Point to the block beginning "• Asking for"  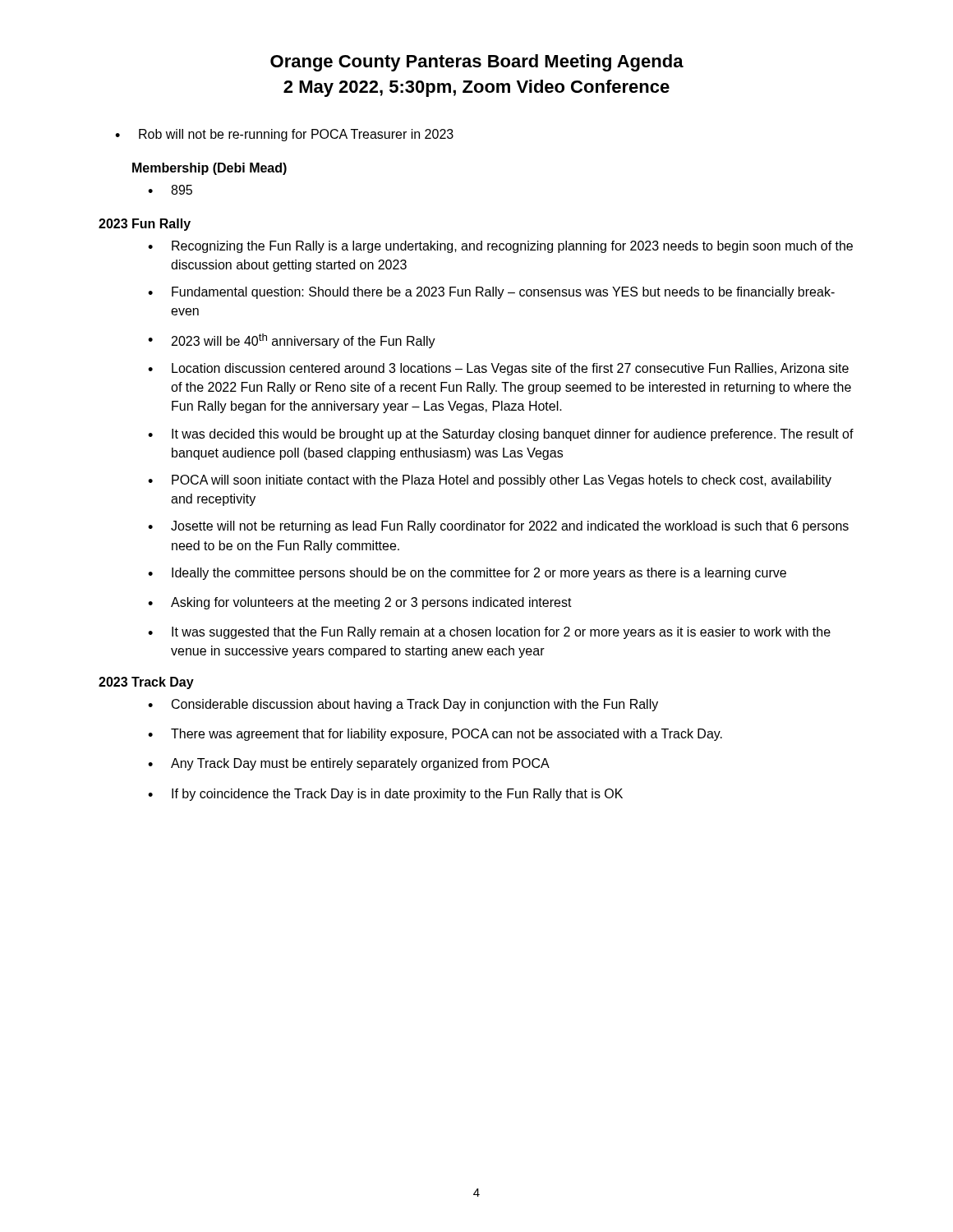point(501,604)
